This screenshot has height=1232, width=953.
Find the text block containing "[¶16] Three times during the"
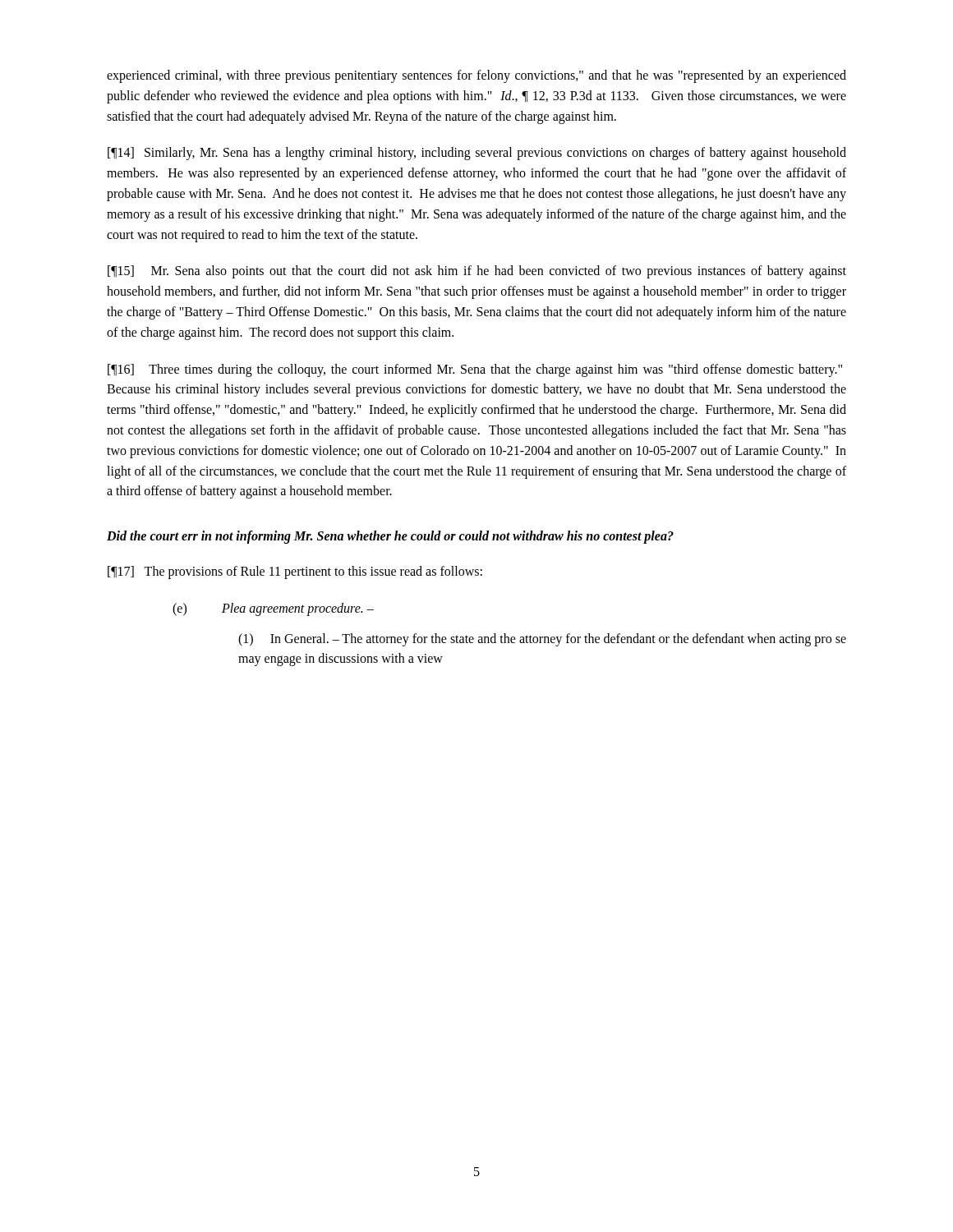[x=476, y=430]
